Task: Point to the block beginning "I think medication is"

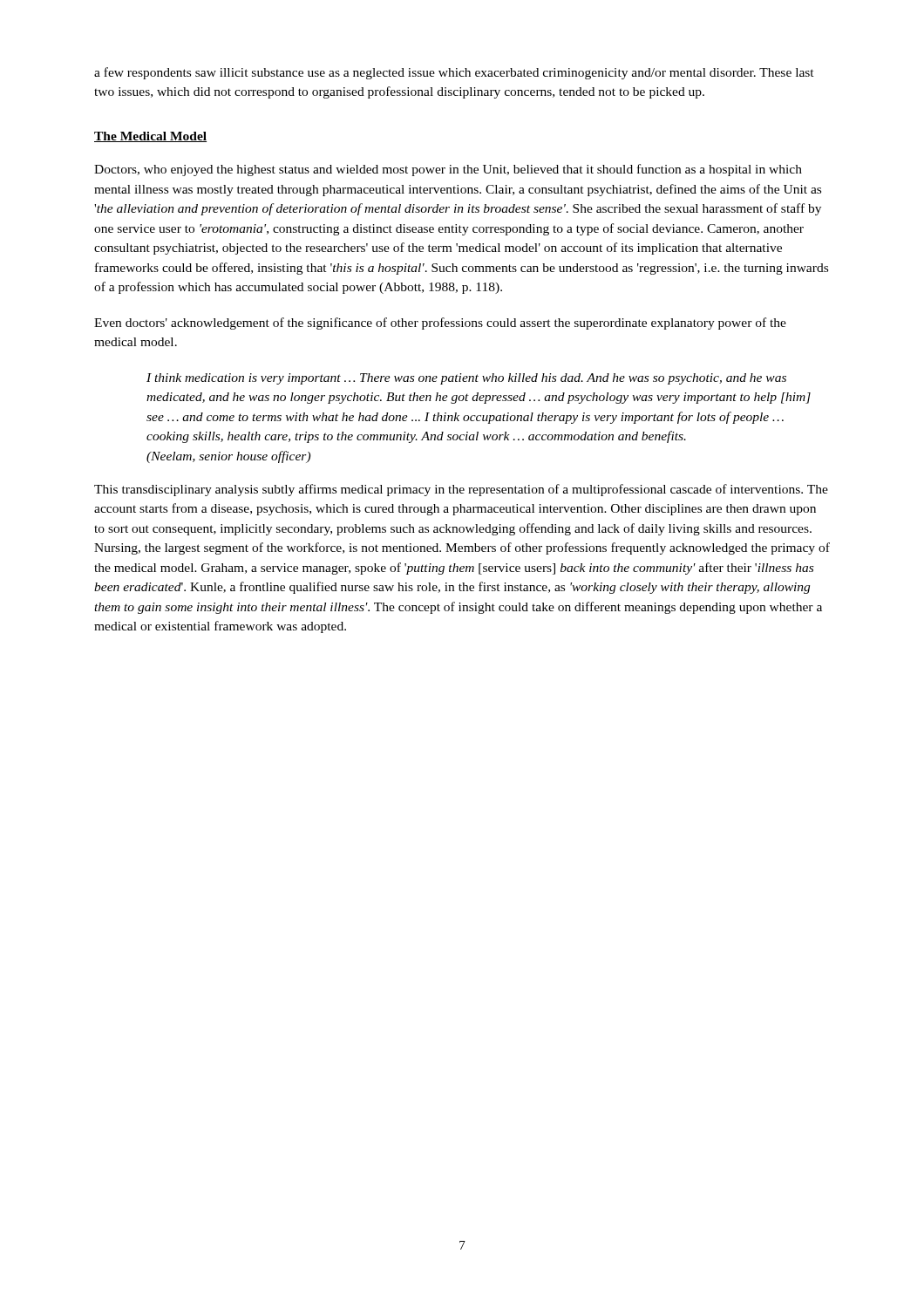Action: tap(479, 416)
